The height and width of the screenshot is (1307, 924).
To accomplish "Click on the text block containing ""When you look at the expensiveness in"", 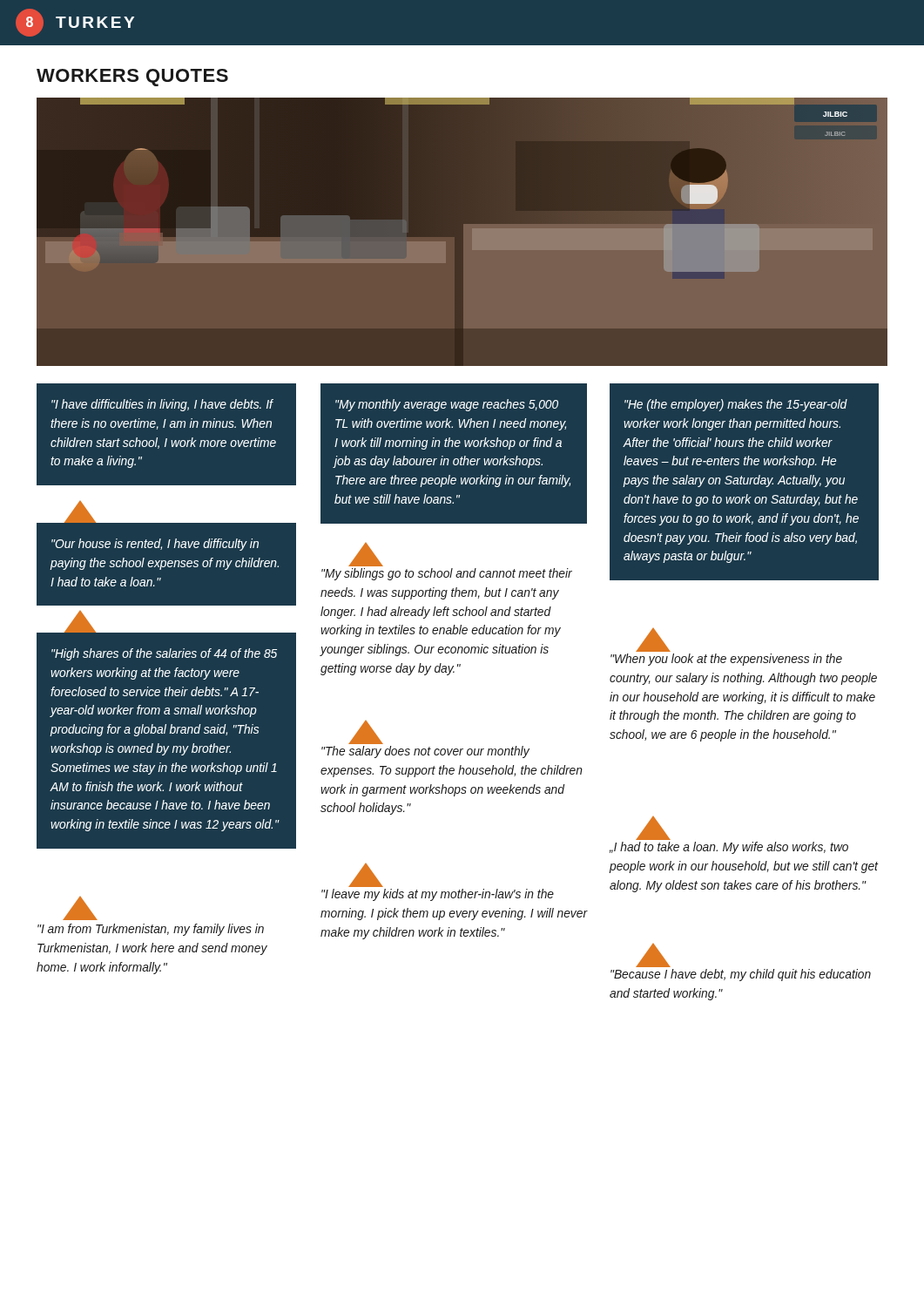I will 744,697.
